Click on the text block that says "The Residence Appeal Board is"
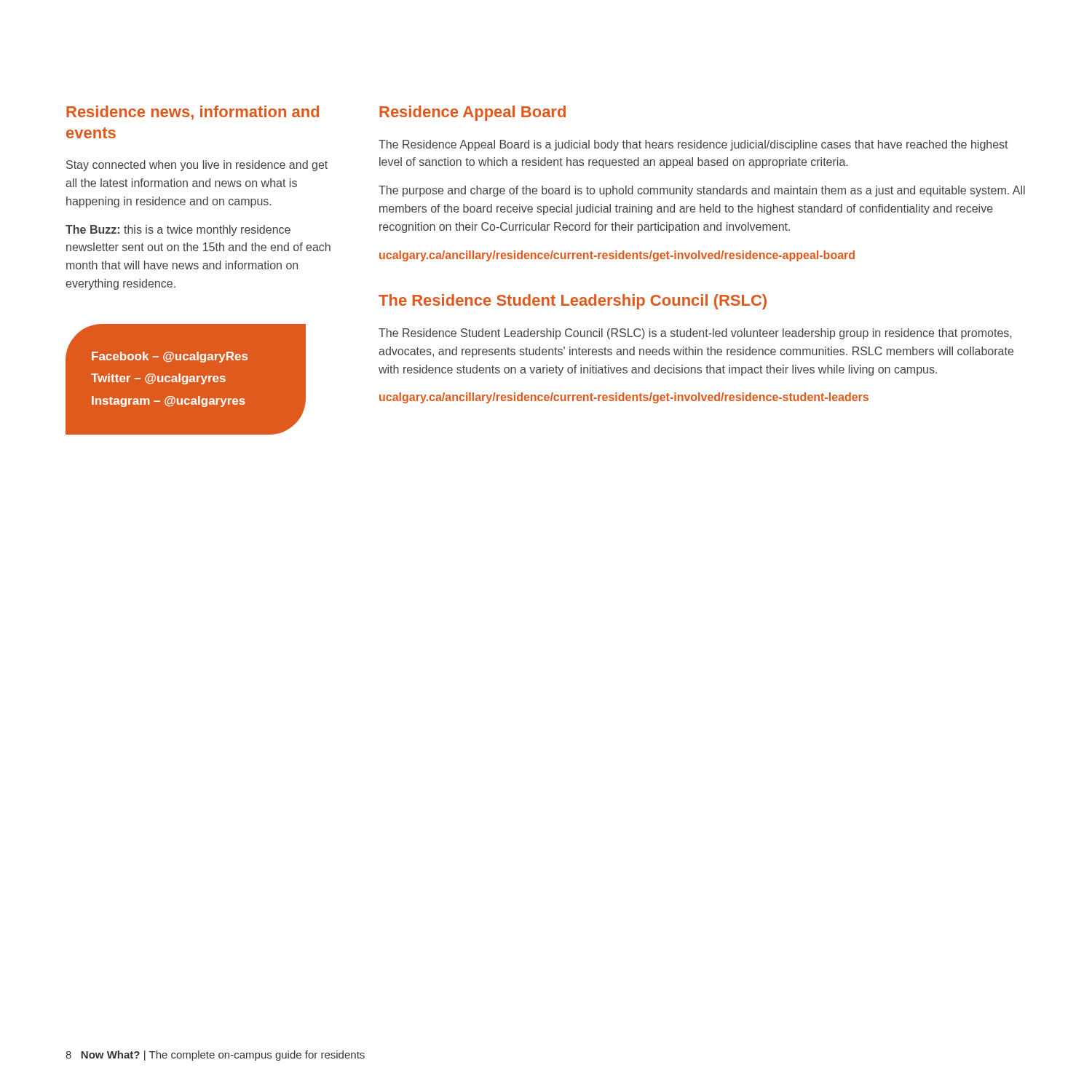1092x1092 pixels. [703, 154]
